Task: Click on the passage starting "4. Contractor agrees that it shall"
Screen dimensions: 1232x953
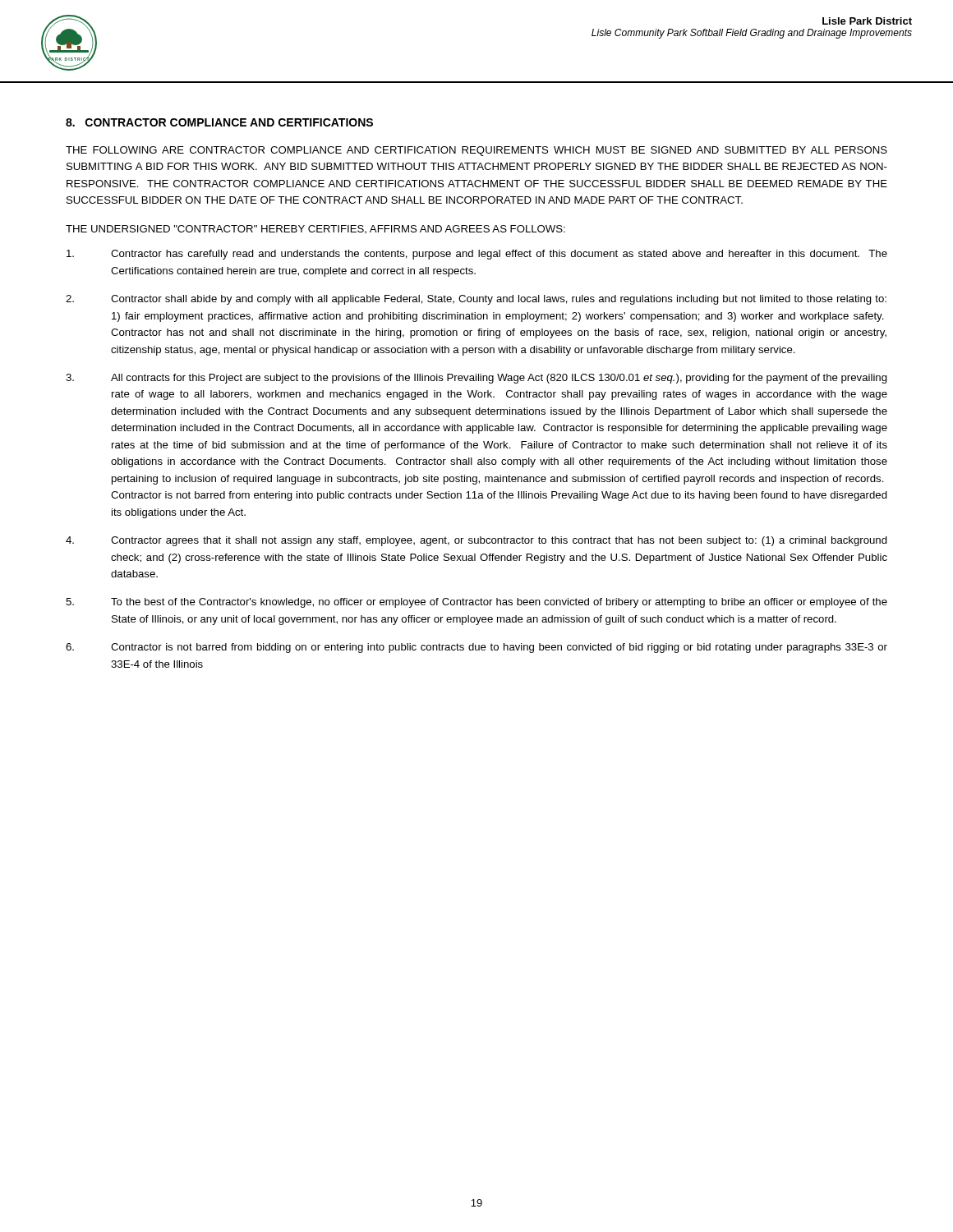Action: (476, 557)
